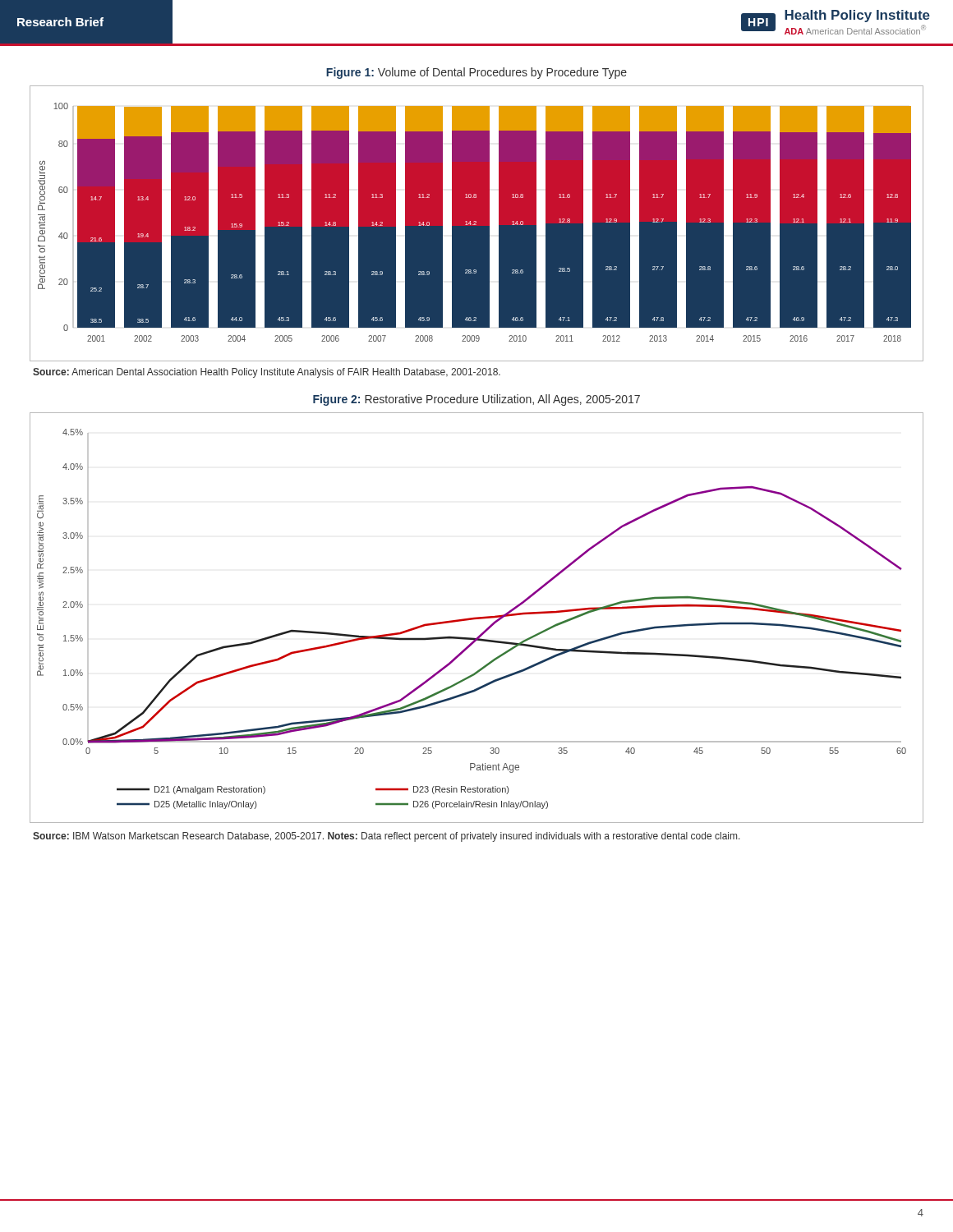Navigate to the passage starting "Source: IBM Watson Marketscan Research Database, 2005-2017."
Image resolution: width=953 pixels, height=1232 pixels.
[x=387, y=836]
